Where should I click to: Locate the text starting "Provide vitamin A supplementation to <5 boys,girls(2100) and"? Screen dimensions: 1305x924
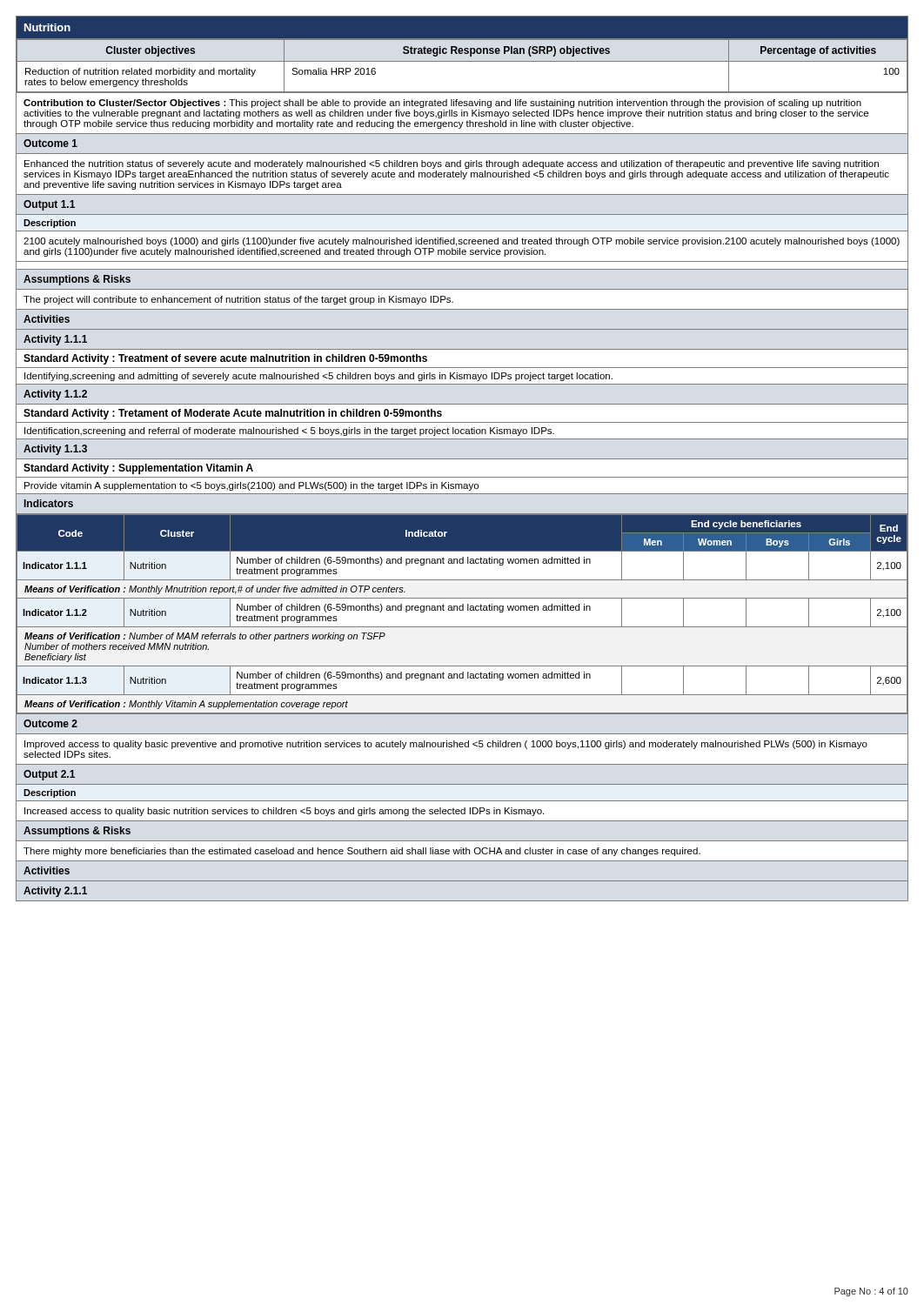pos(251,485)
